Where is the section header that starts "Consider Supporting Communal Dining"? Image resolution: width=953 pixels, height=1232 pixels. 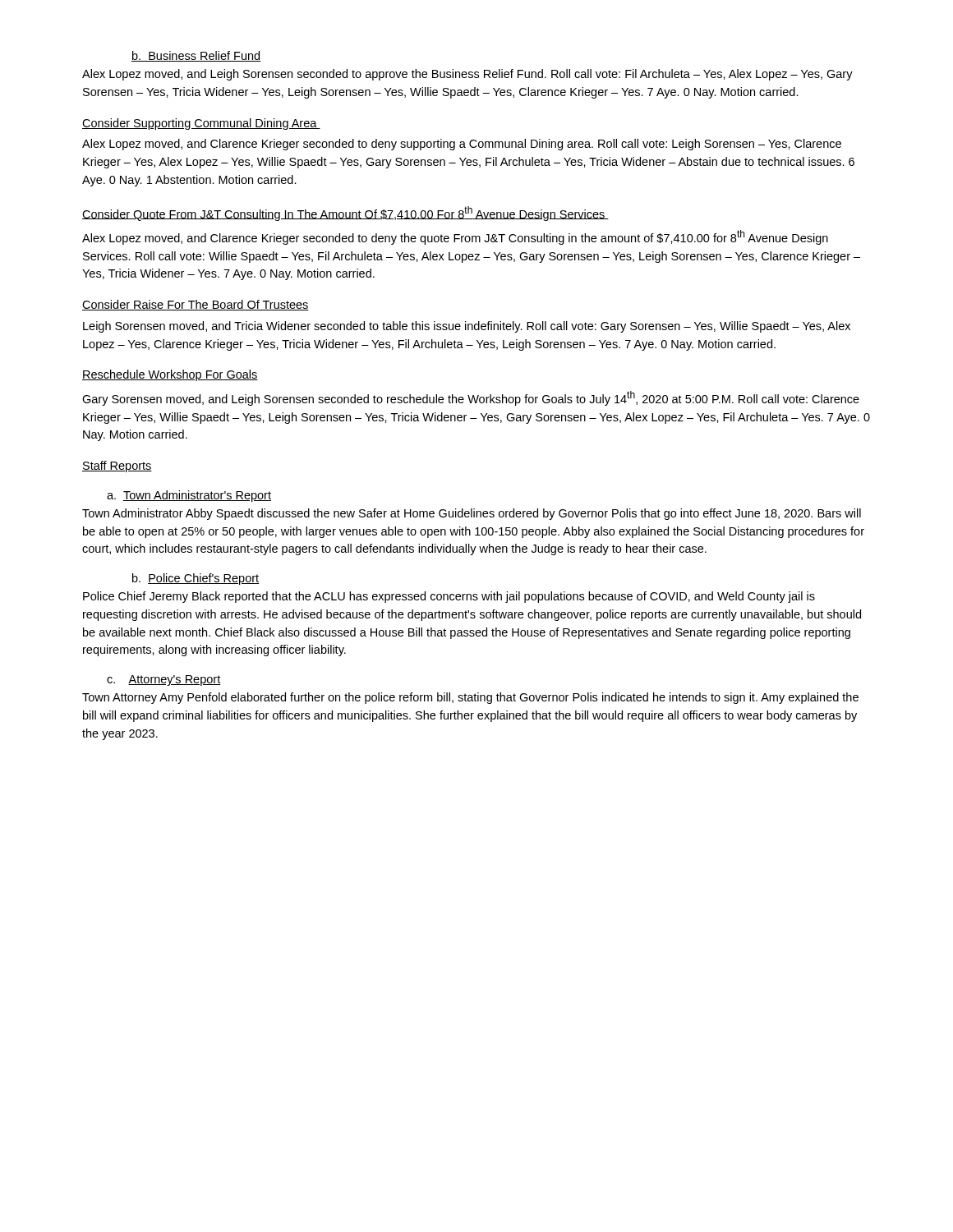pyautogui.click(x=201, y=123)
